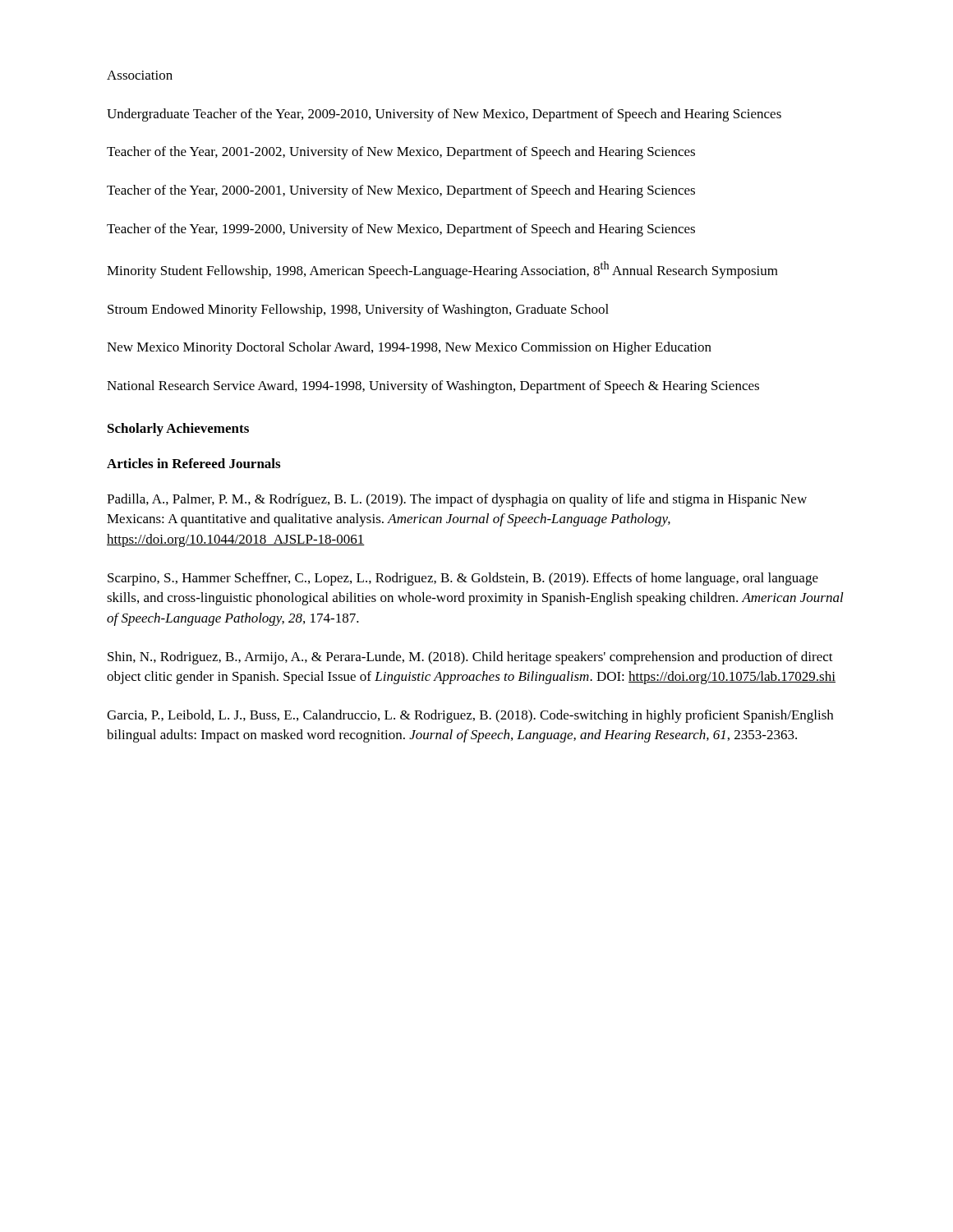Click on the text starting "Padilla, A., Palmer, P. M., &"
953x1232 pixels.
(457, 519)
